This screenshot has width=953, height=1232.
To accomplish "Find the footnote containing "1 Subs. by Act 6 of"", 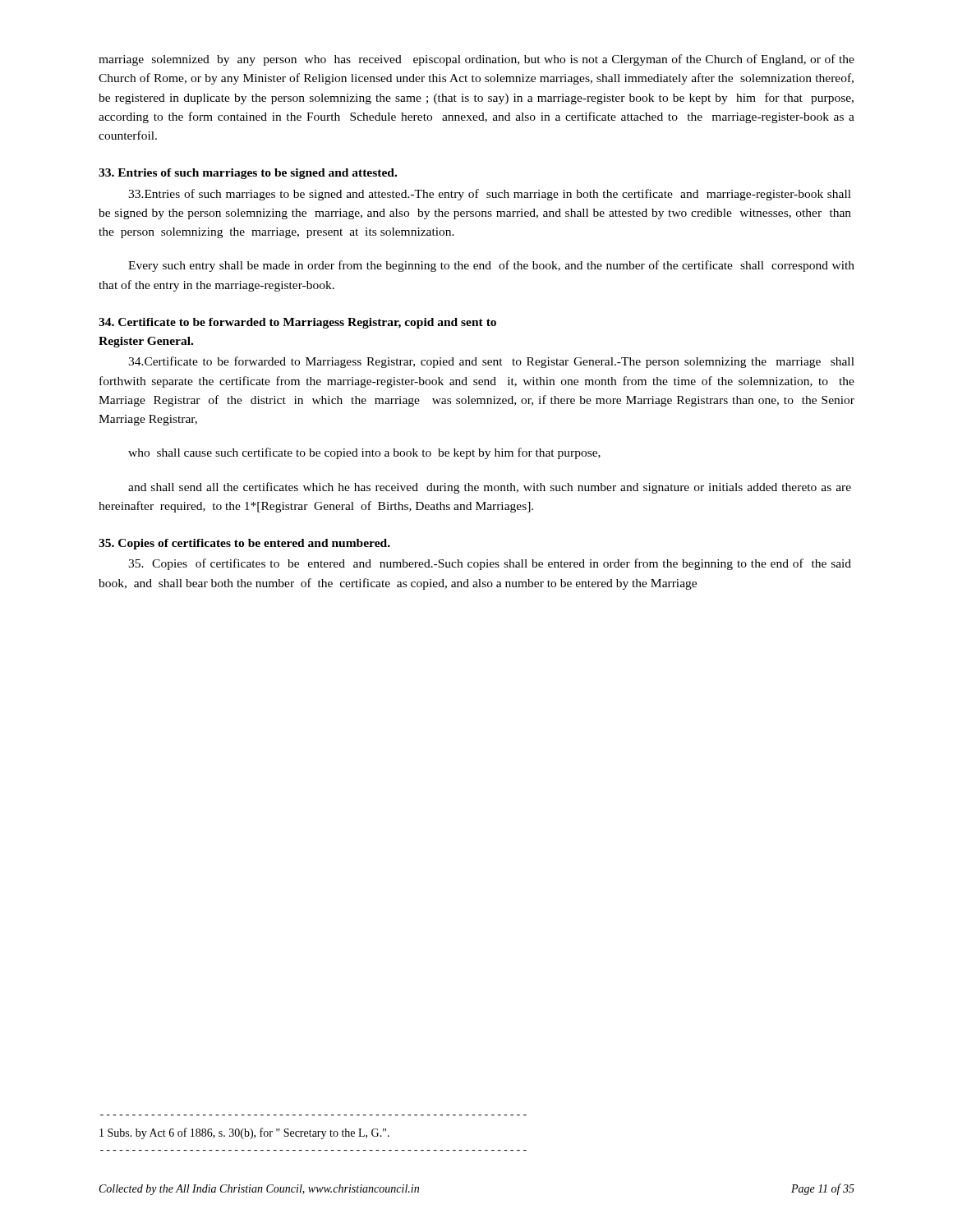I will 244,1133.
